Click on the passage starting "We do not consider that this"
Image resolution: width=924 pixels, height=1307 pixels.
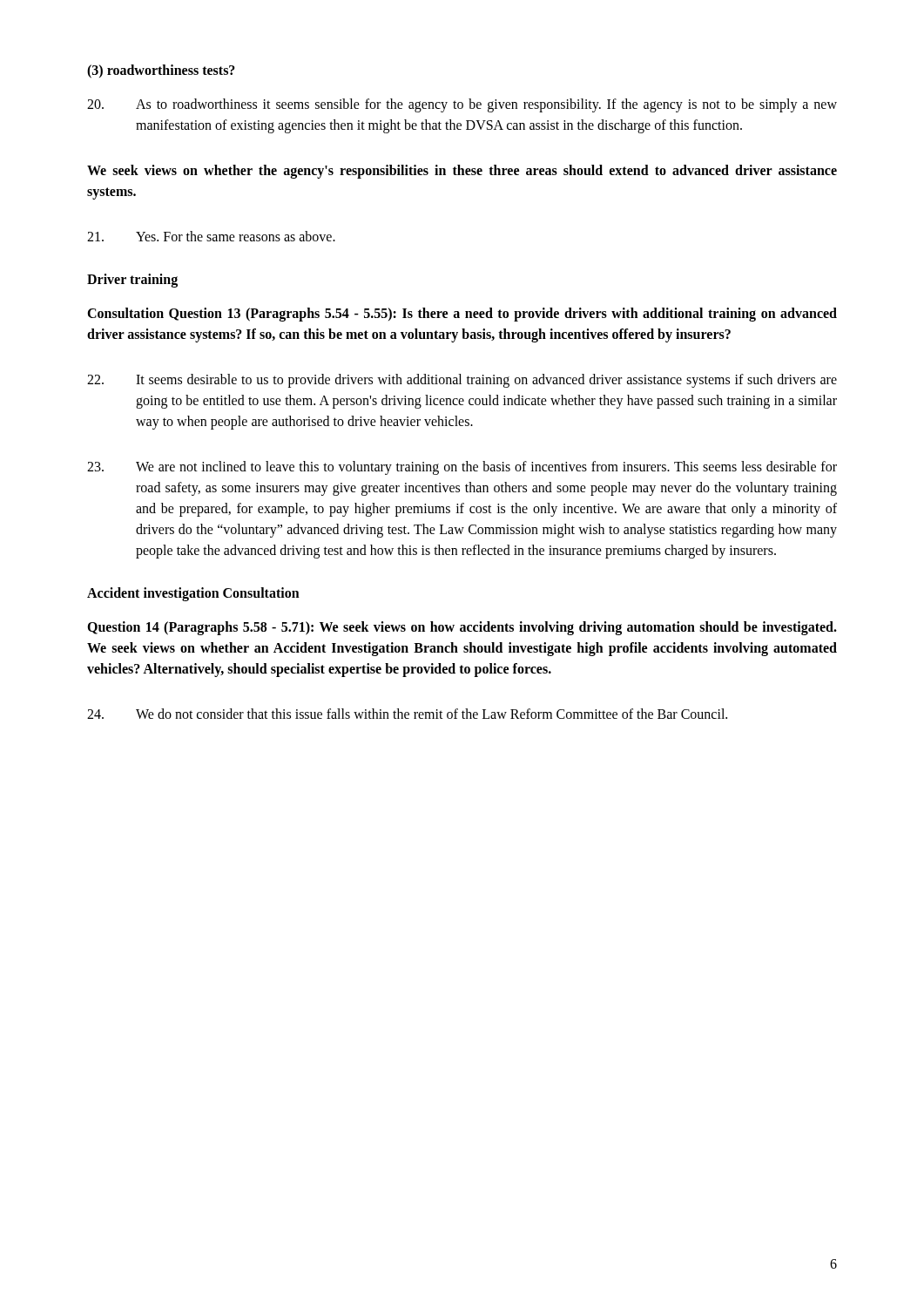(x=462, y=715)
